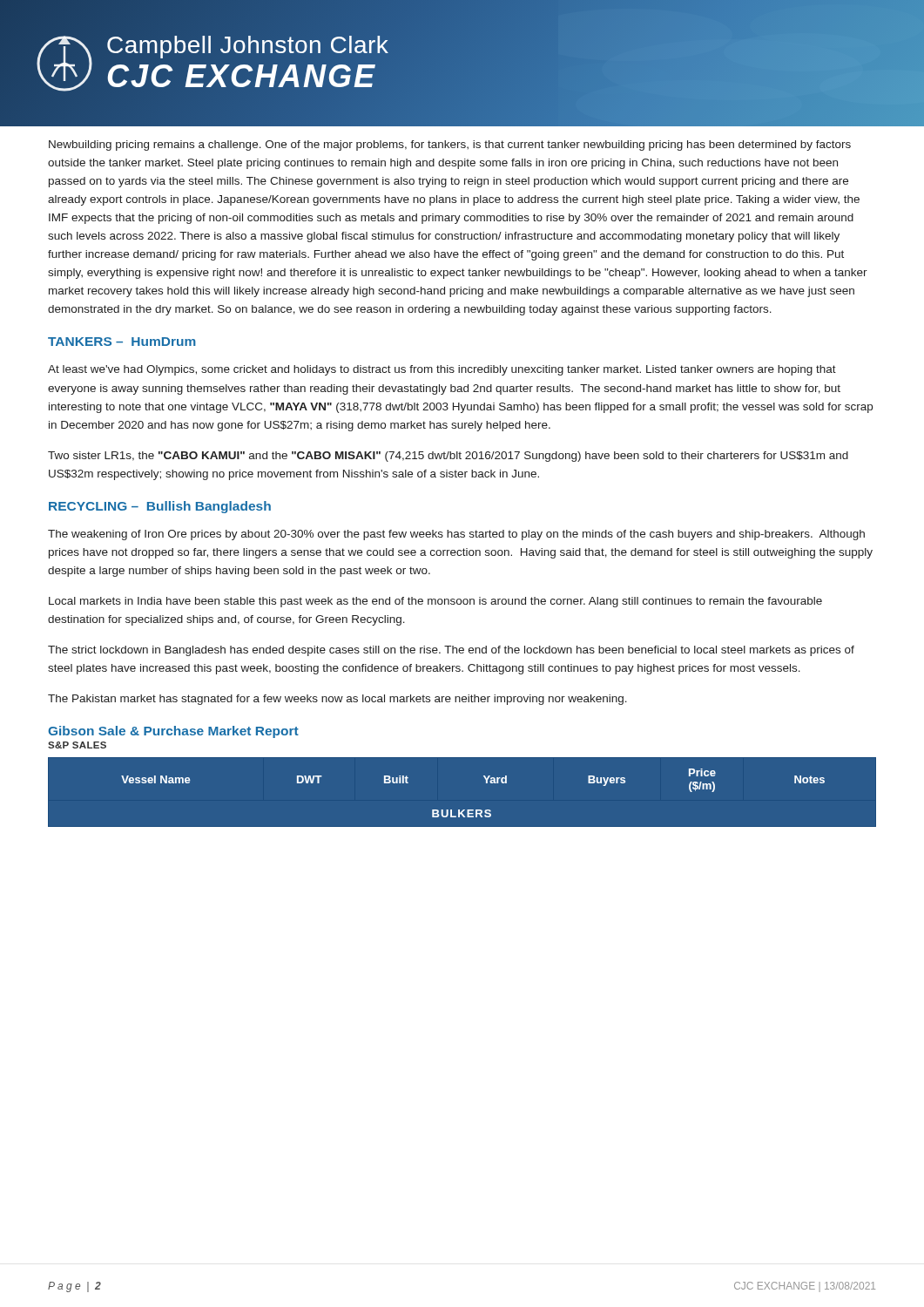This screenshot has height=1307, width=924.
Task: Point to the block beginning "The strict lockdown in Bangladesh has ended"
Action: (x=451, y=659)
